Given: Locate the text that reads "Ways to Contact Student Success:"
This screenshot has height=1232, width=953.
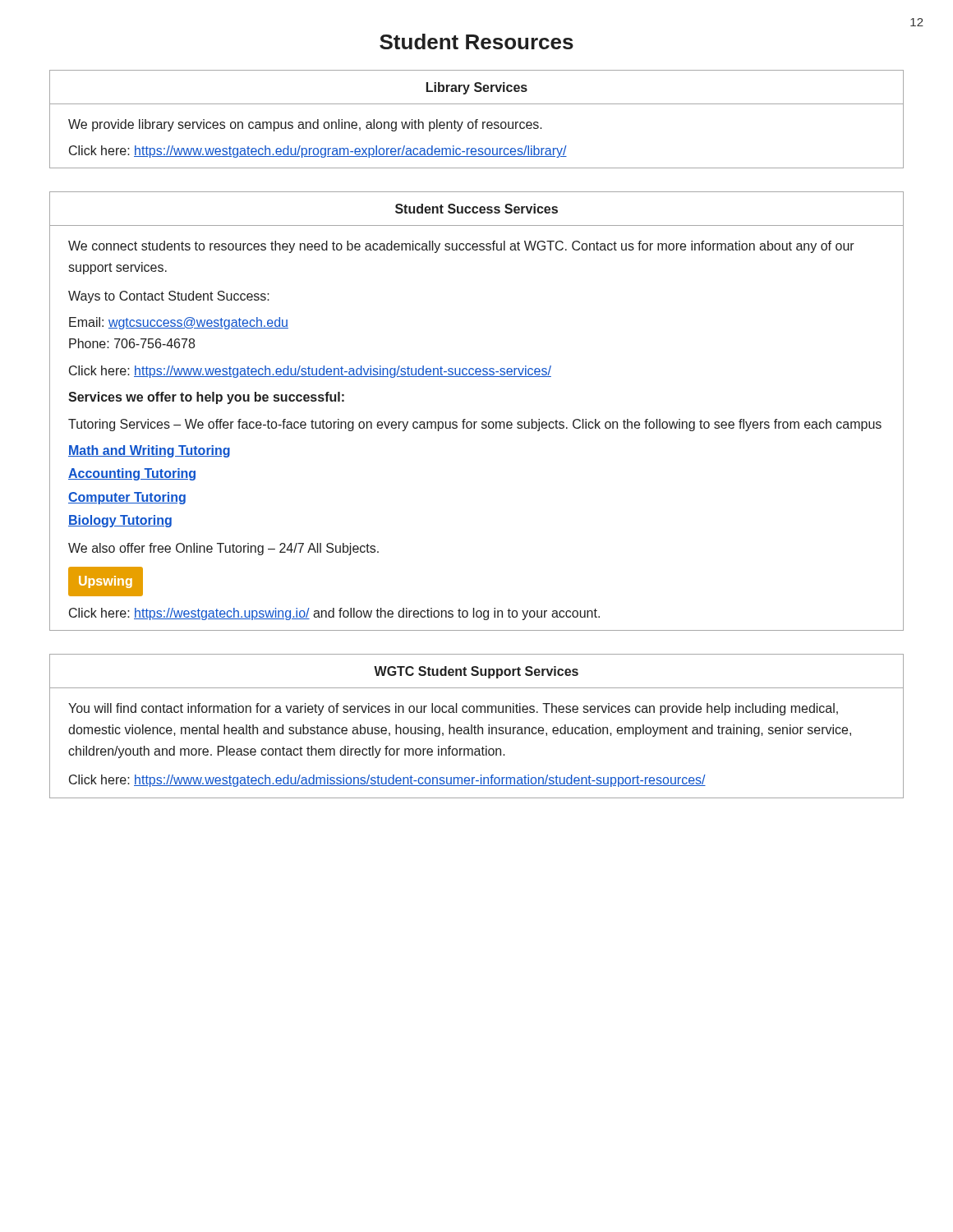Looking at the screenshot, I should [169, 296].
